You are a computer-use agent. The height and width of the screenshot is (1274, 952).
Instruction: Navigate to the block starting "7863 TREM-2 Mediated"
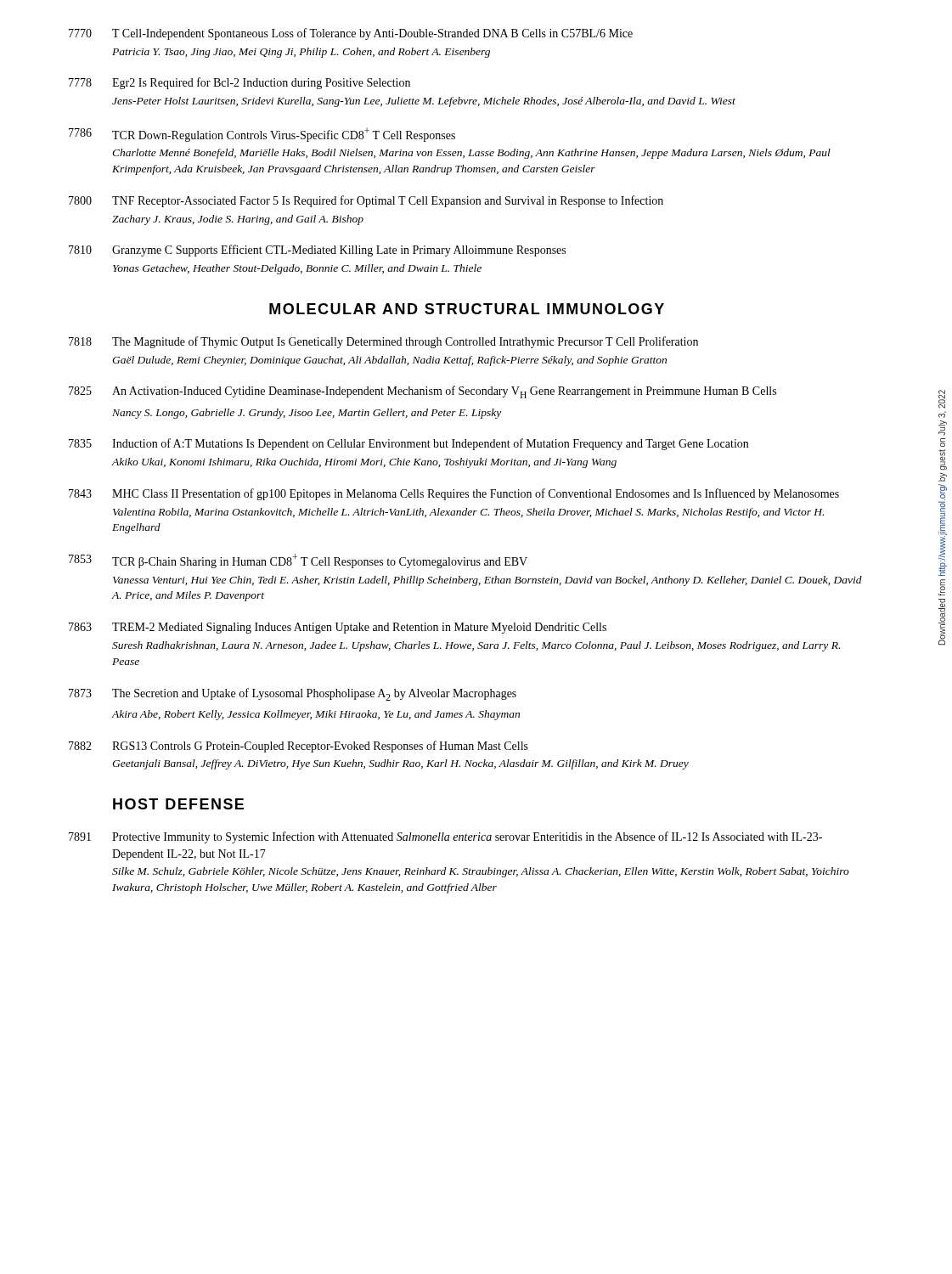[x=467, y=645]
